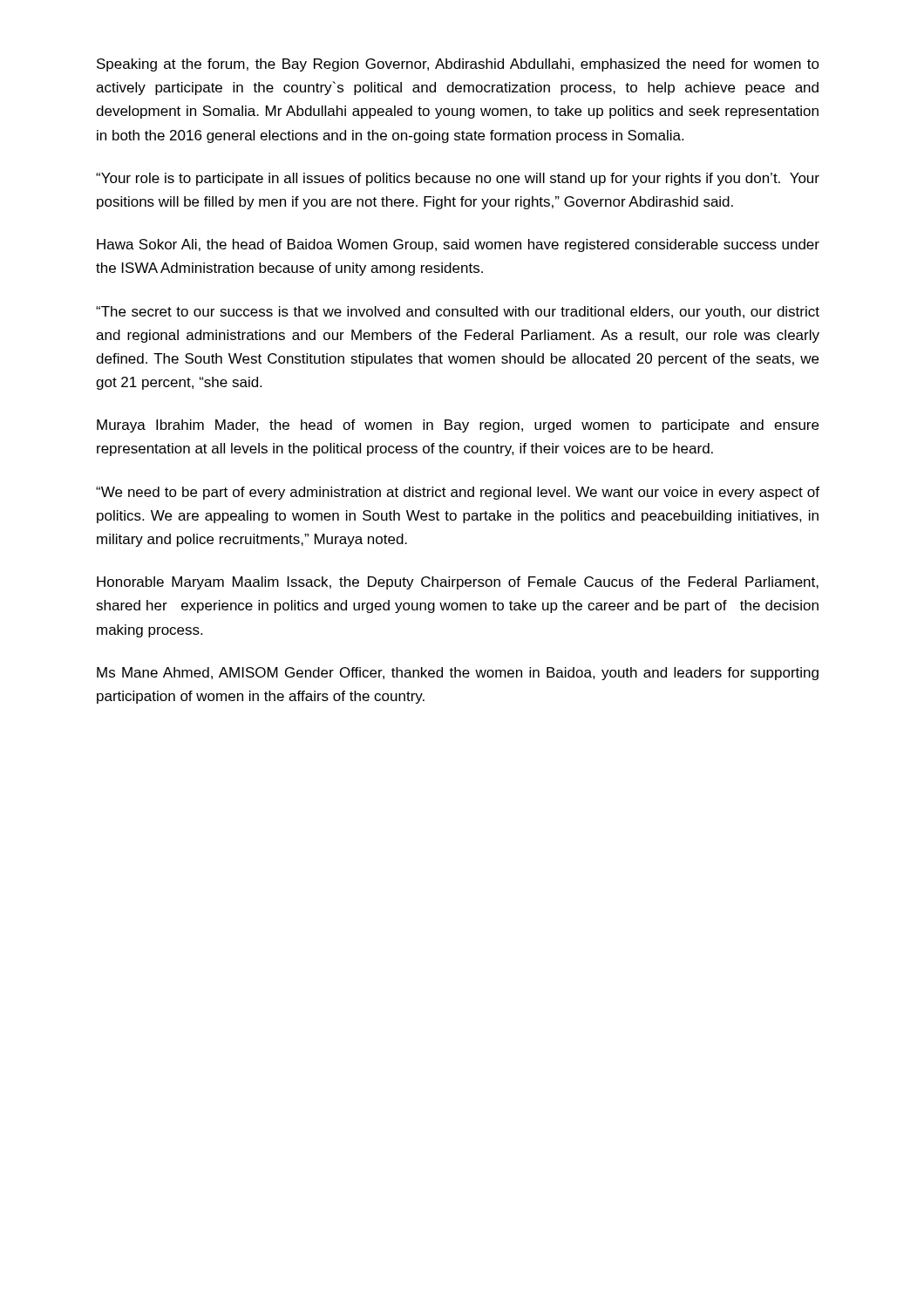Navigate to the text block starting "Speaking at the forum, the Bay"
The image size is (924, 1308).
click(458, 100)
